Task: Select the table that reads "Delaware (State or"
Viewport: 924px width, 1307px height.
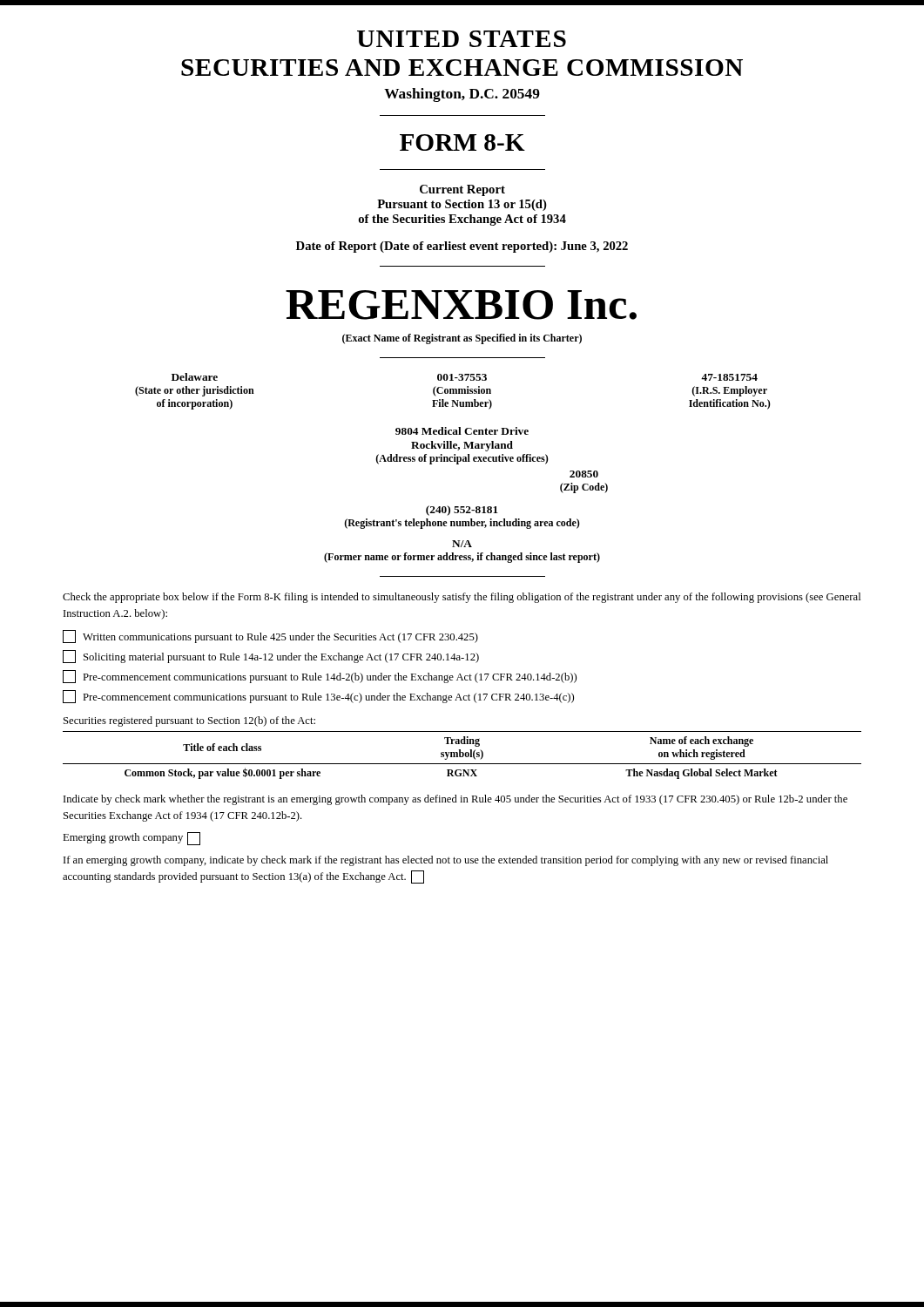Action: 462,390
